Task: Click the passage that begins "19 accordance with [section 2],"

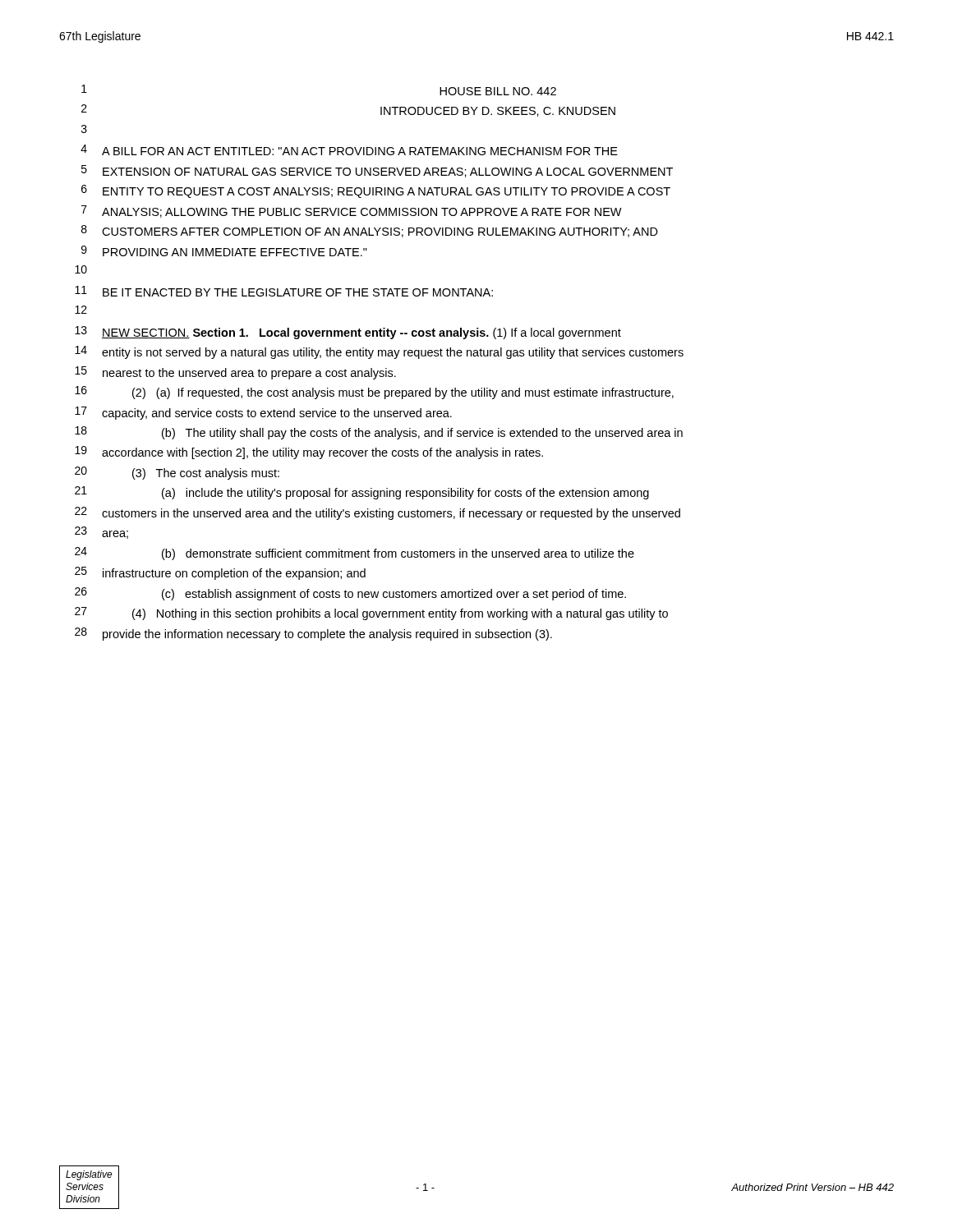Action: click(x=476, y=452)
